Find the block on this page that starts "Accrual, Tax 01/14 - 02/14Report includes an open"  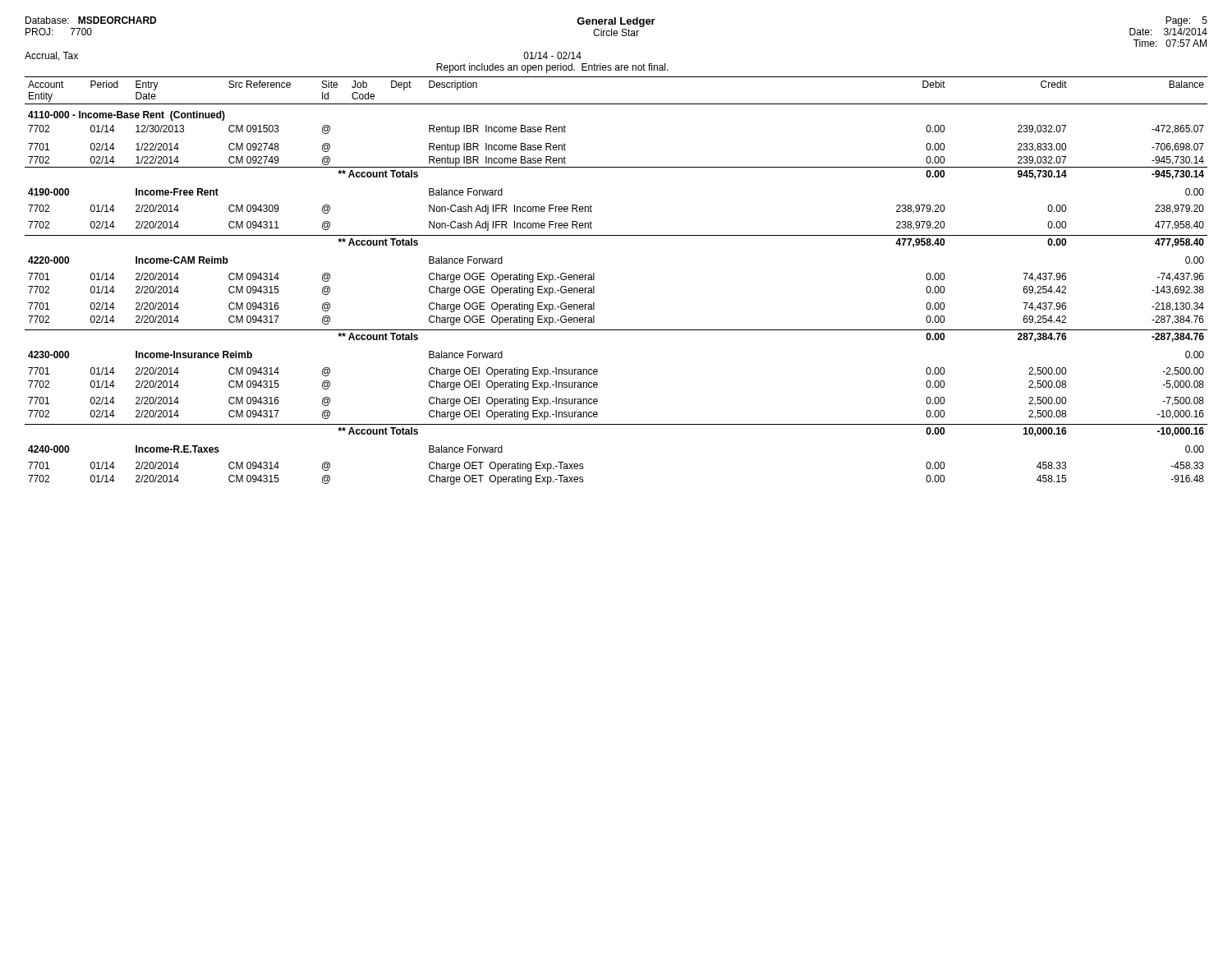coord(616,62)
